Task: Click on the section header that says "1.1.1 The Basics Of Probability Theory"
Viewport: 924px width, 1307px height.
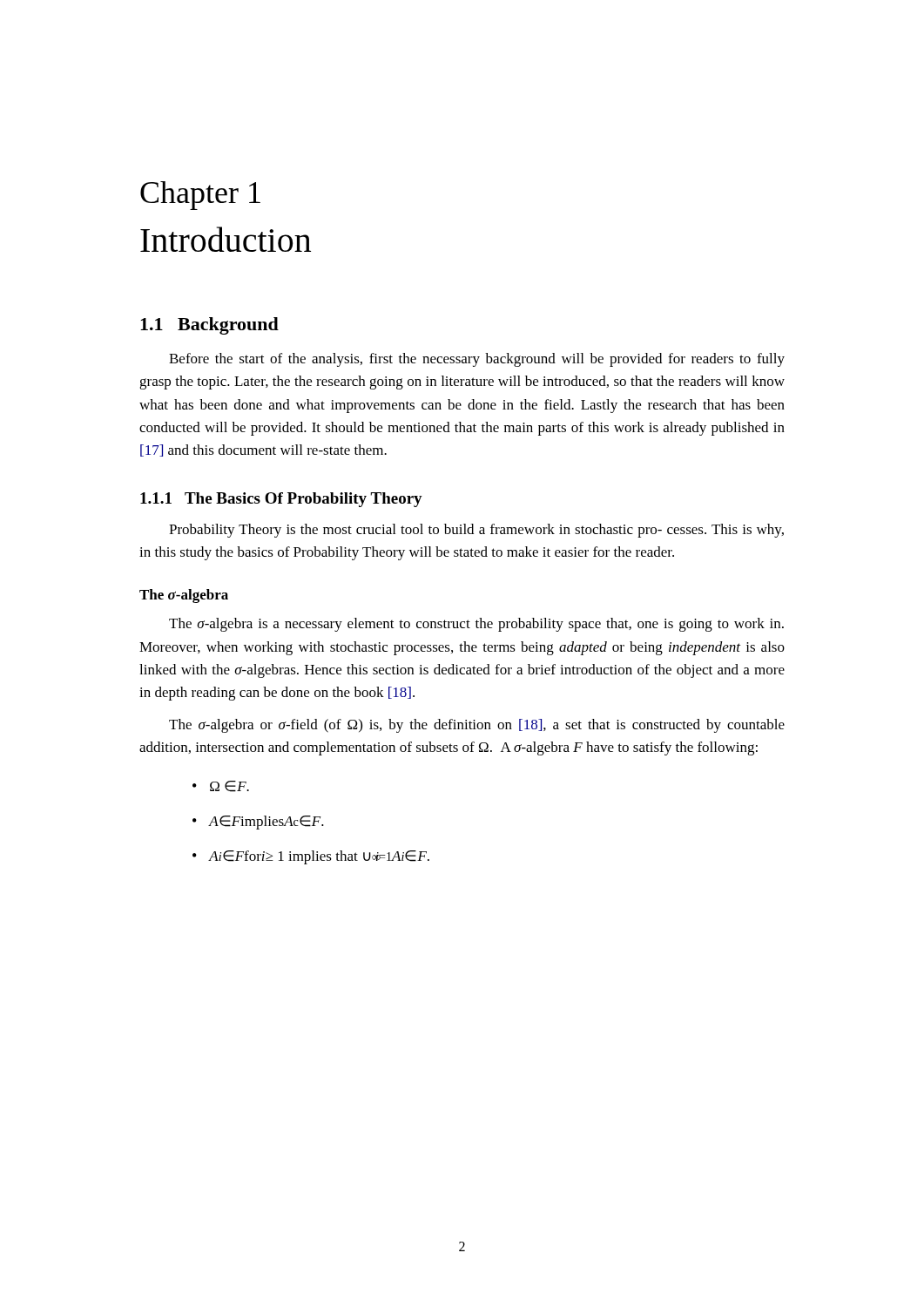Action: [281, 498]
